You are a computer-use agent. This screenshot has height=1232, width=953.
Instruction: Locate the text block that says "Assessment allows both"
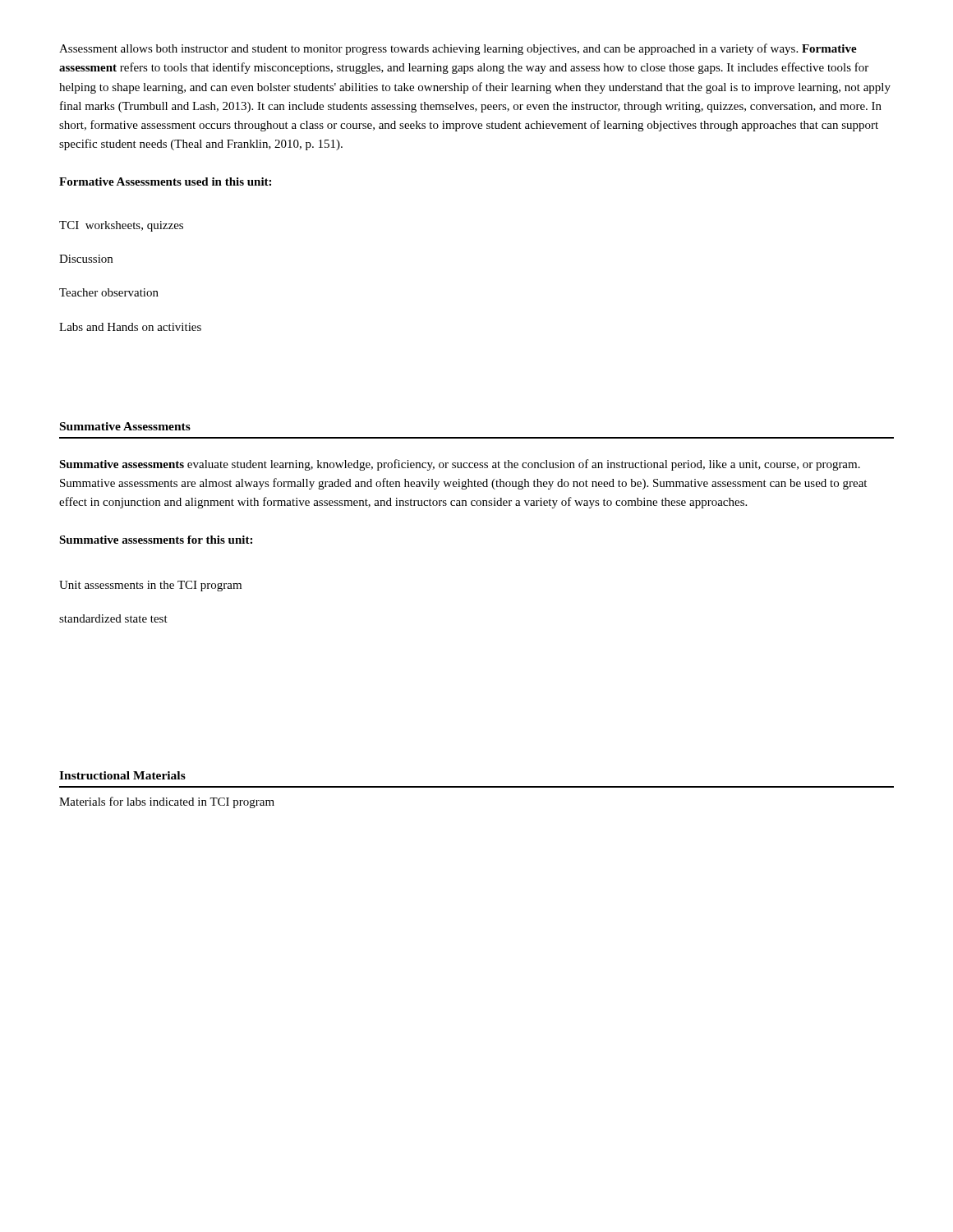[475, 96]
